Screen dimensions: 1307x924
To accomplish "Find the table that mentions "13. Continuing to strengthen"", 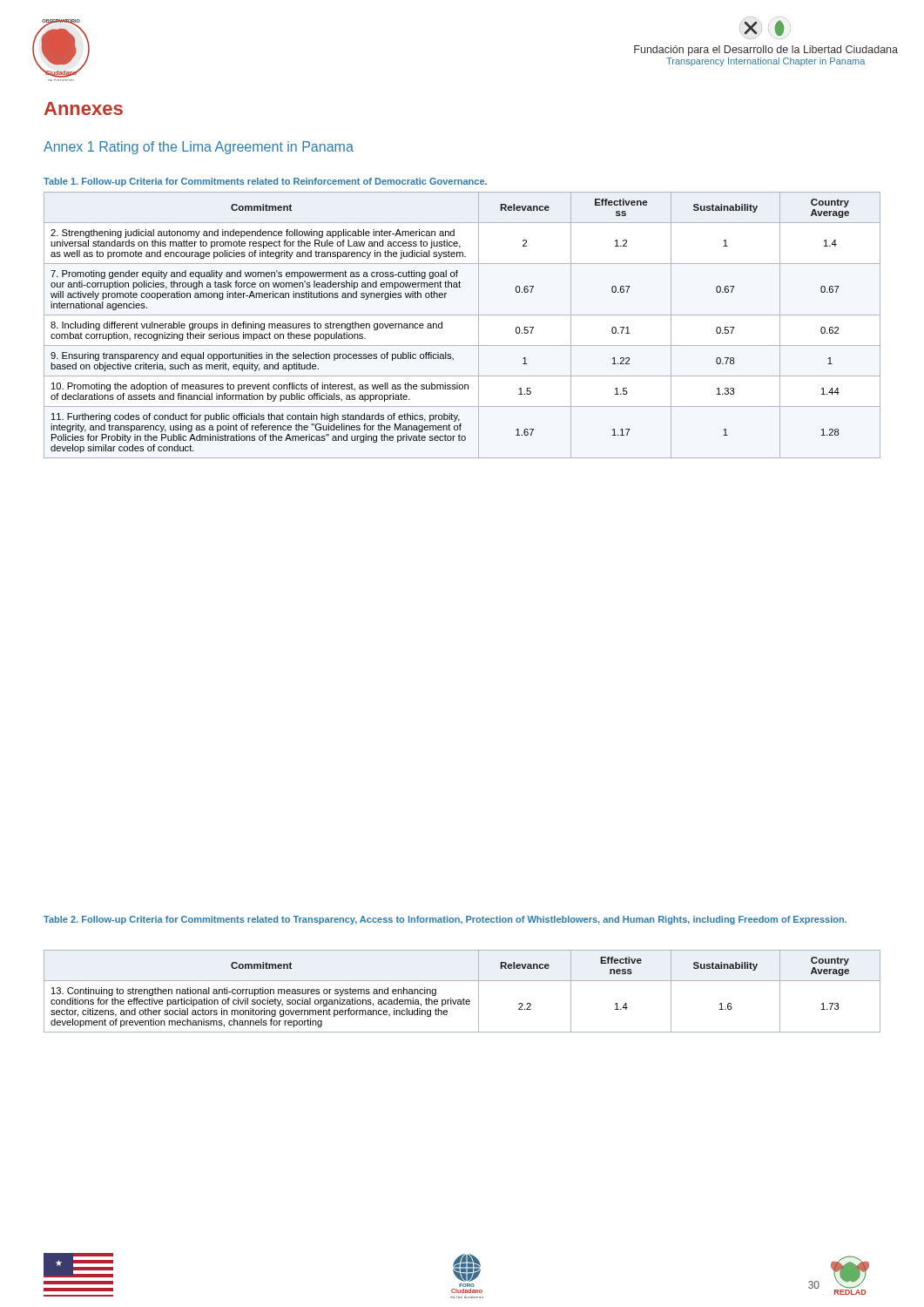I will point(462,991).
